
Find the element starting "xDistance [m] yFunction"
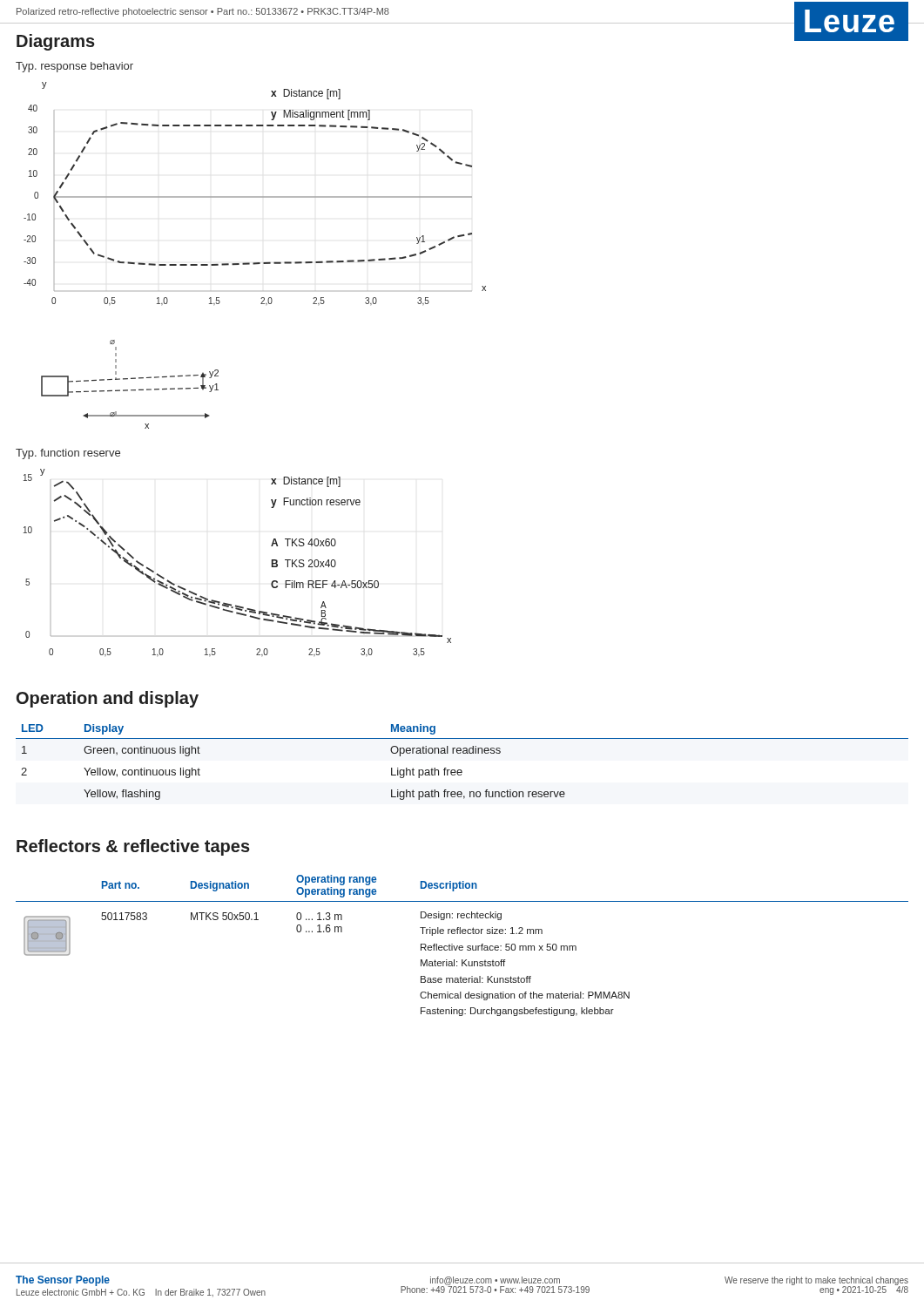(325, 533)
